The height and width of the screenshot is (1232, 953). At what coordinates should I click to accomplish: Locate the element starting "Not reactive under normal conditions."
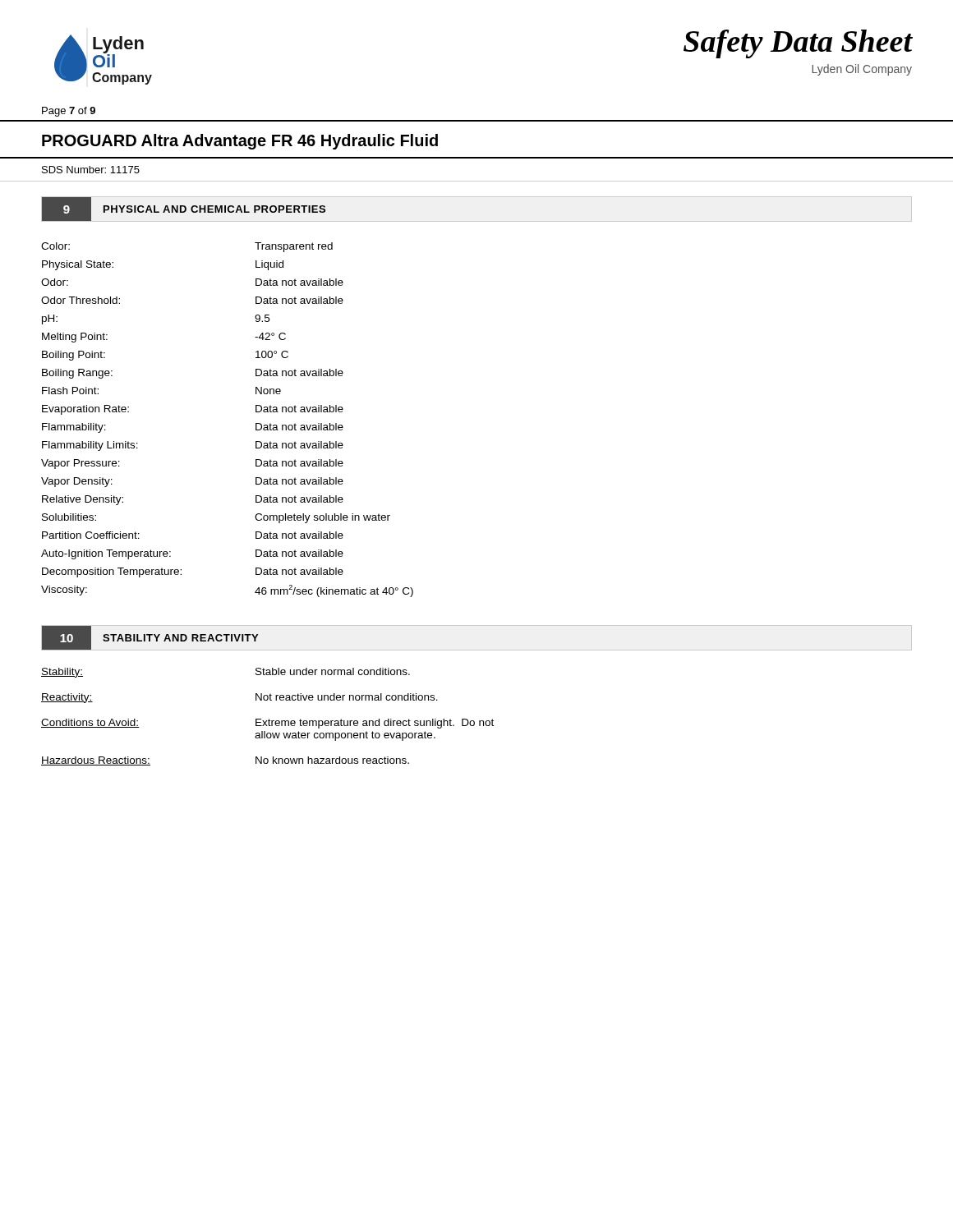click(x=347, y=696)
